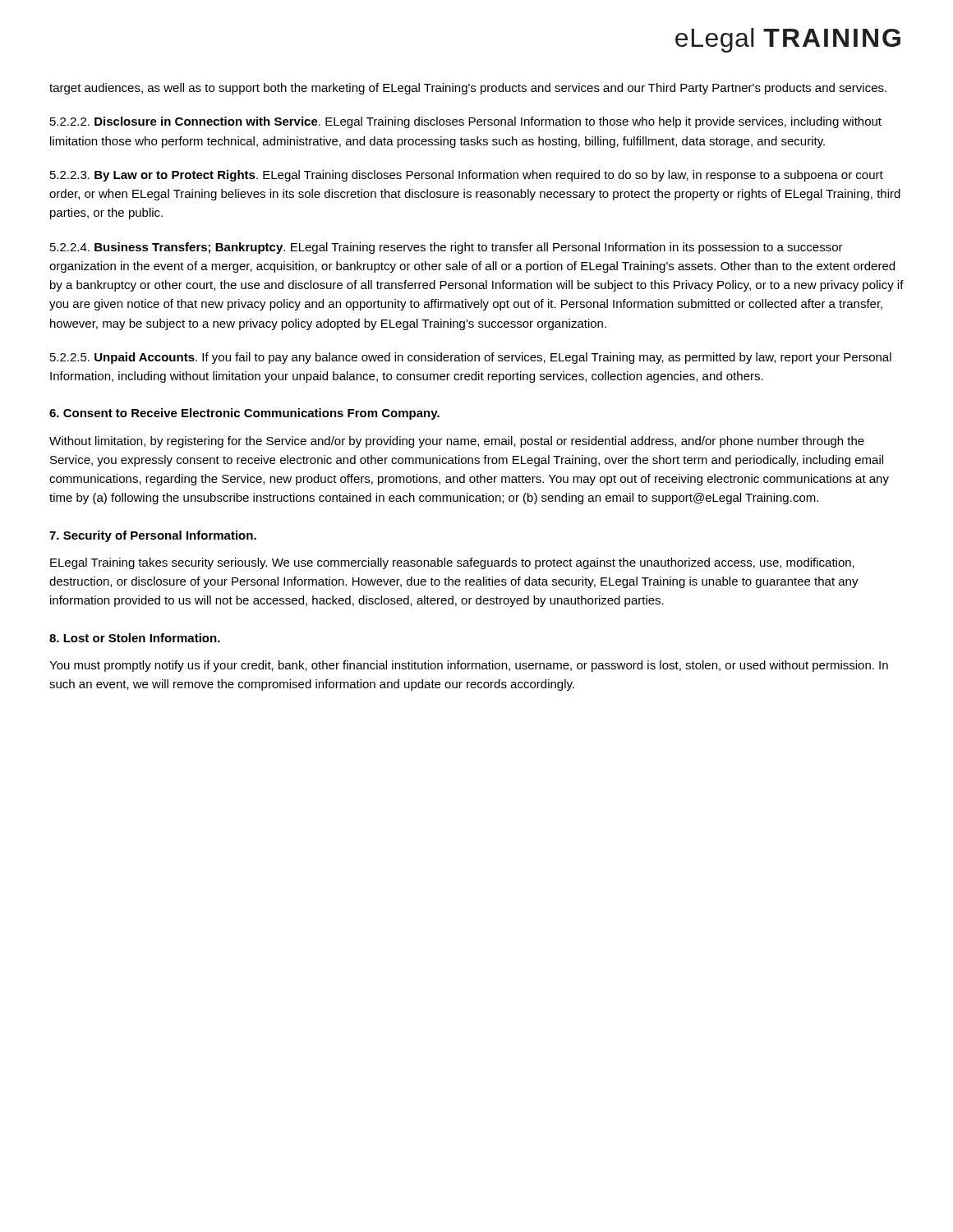Select the block starting "ELegal Training takes"
The width and height of the screenshot is (953, 1232).
pos(454,581)
